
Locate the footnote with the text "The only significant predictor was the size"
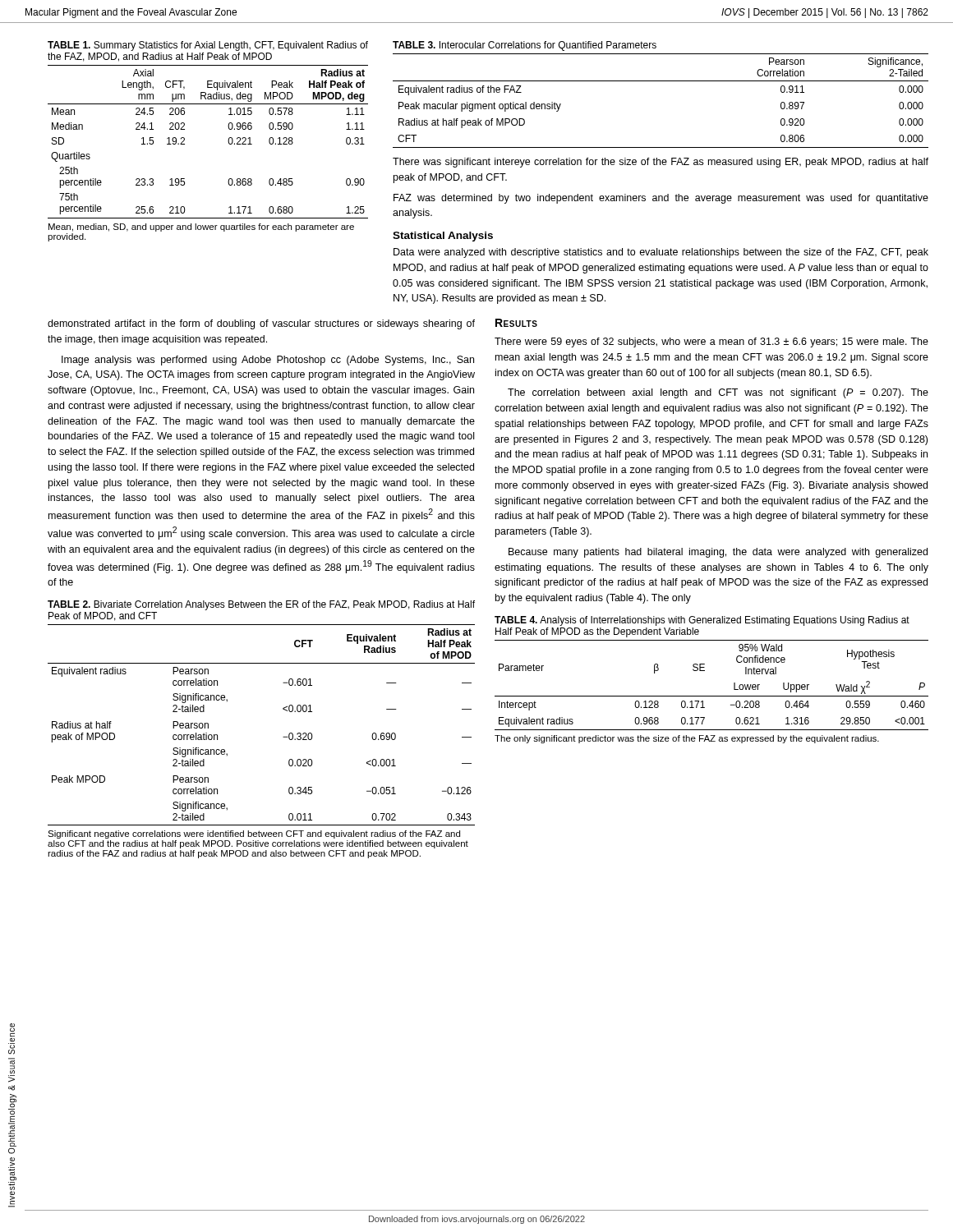pos(687,738)
